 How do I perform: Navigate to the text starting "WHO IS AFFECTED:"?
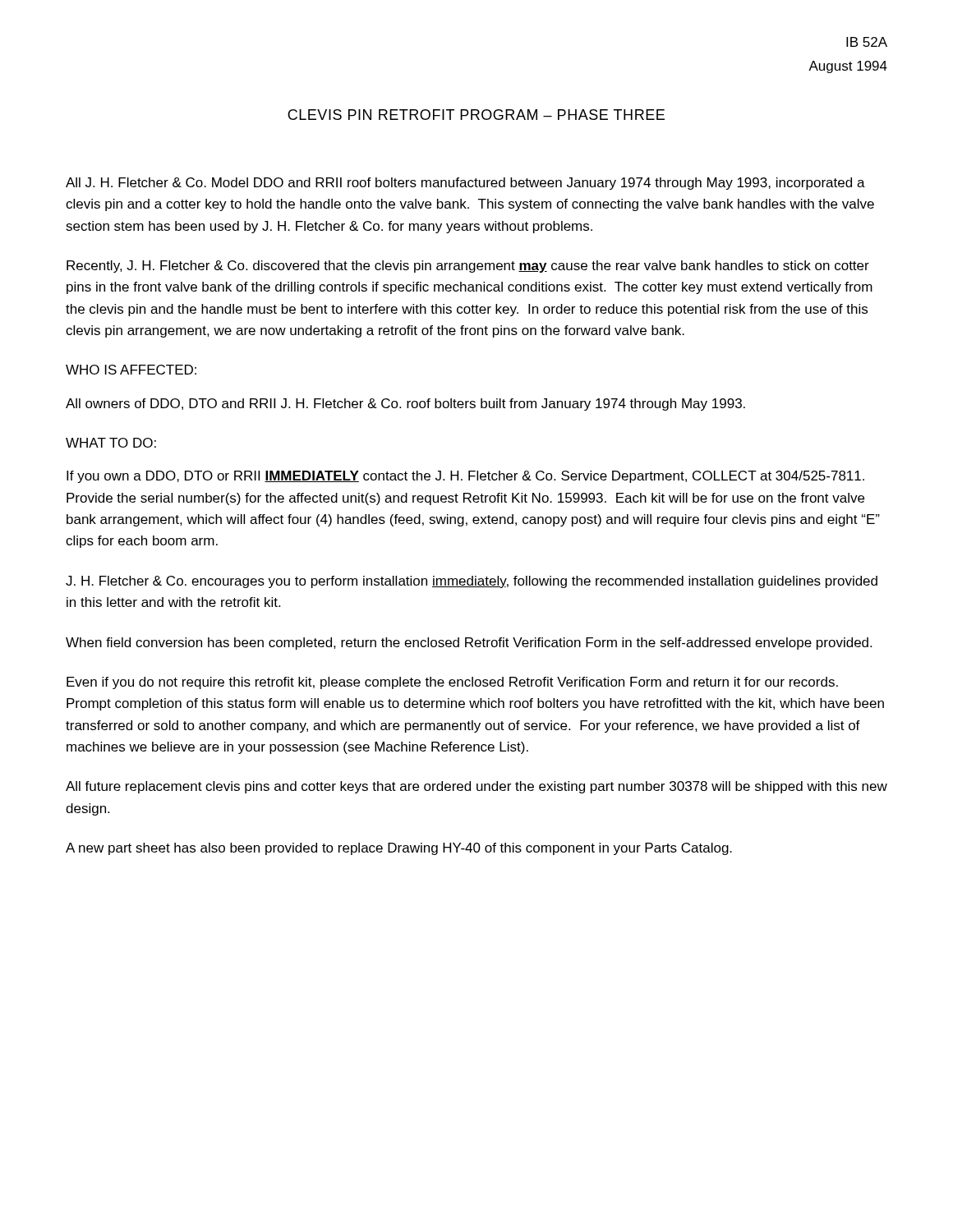click(132, 370)
